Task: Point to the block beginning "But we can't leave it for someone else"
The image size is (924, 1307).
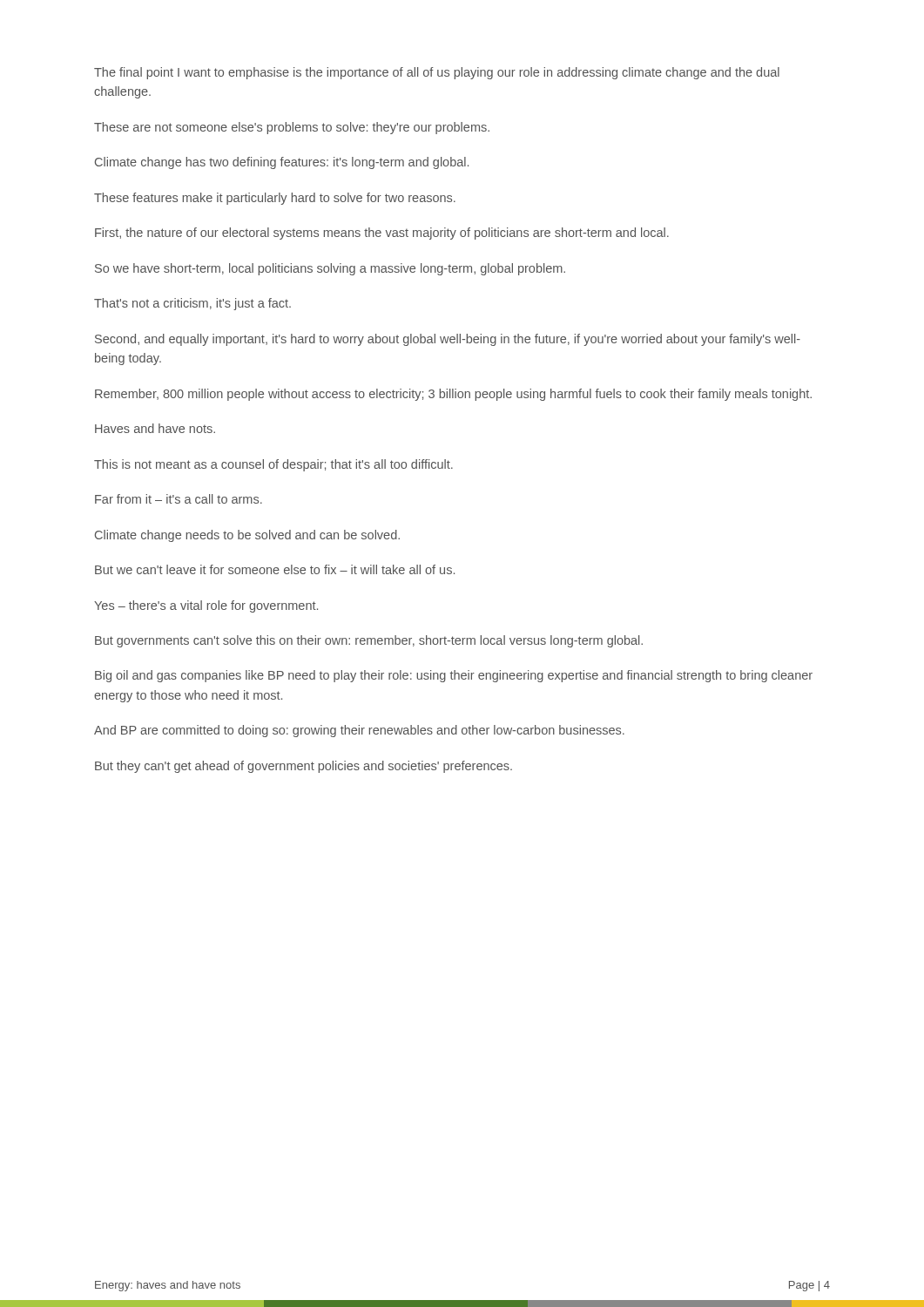Action: coord(275,570)
